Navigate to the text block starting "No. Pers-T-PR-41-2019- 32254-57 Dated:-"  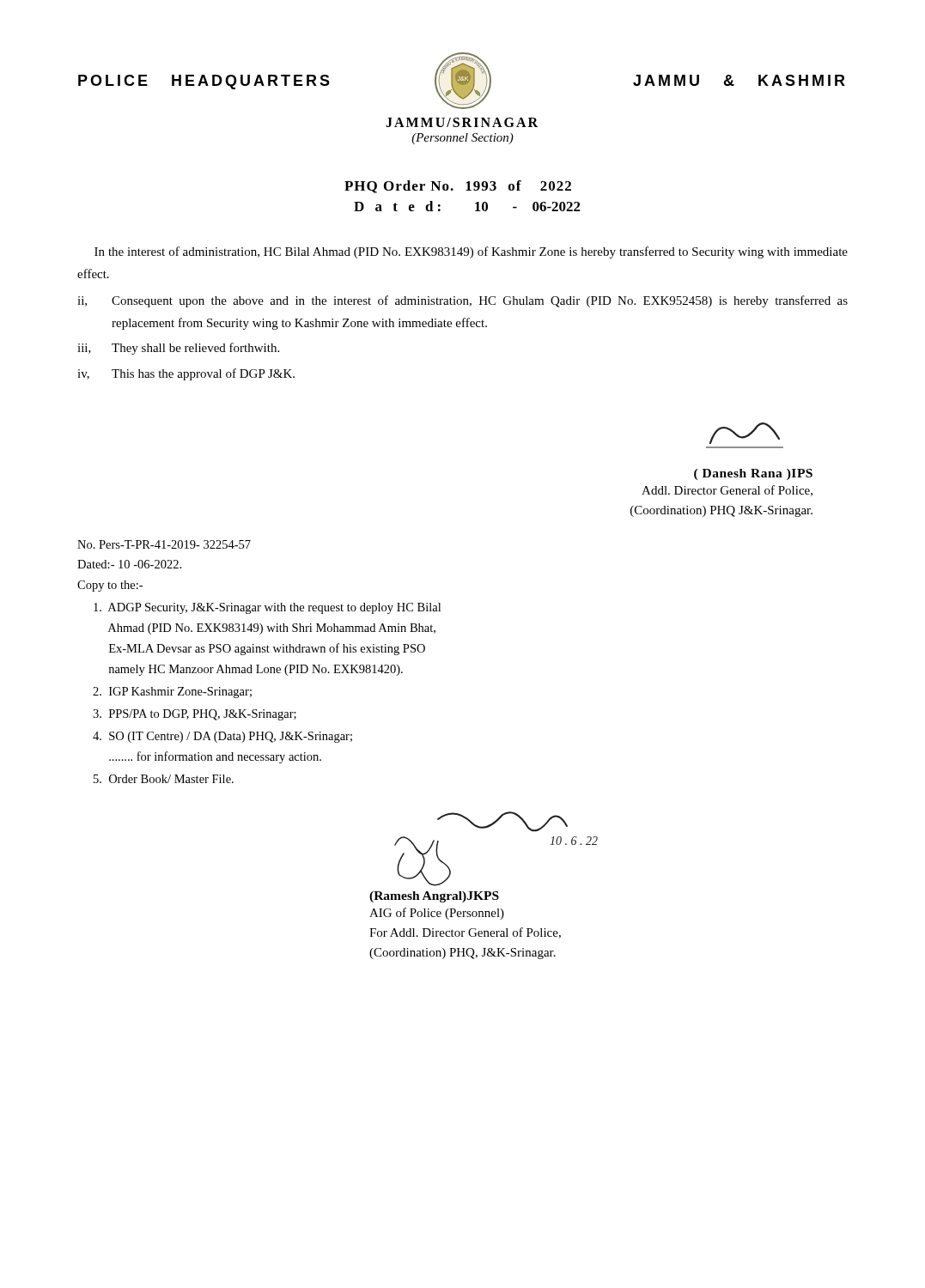(x=164, y=565)
